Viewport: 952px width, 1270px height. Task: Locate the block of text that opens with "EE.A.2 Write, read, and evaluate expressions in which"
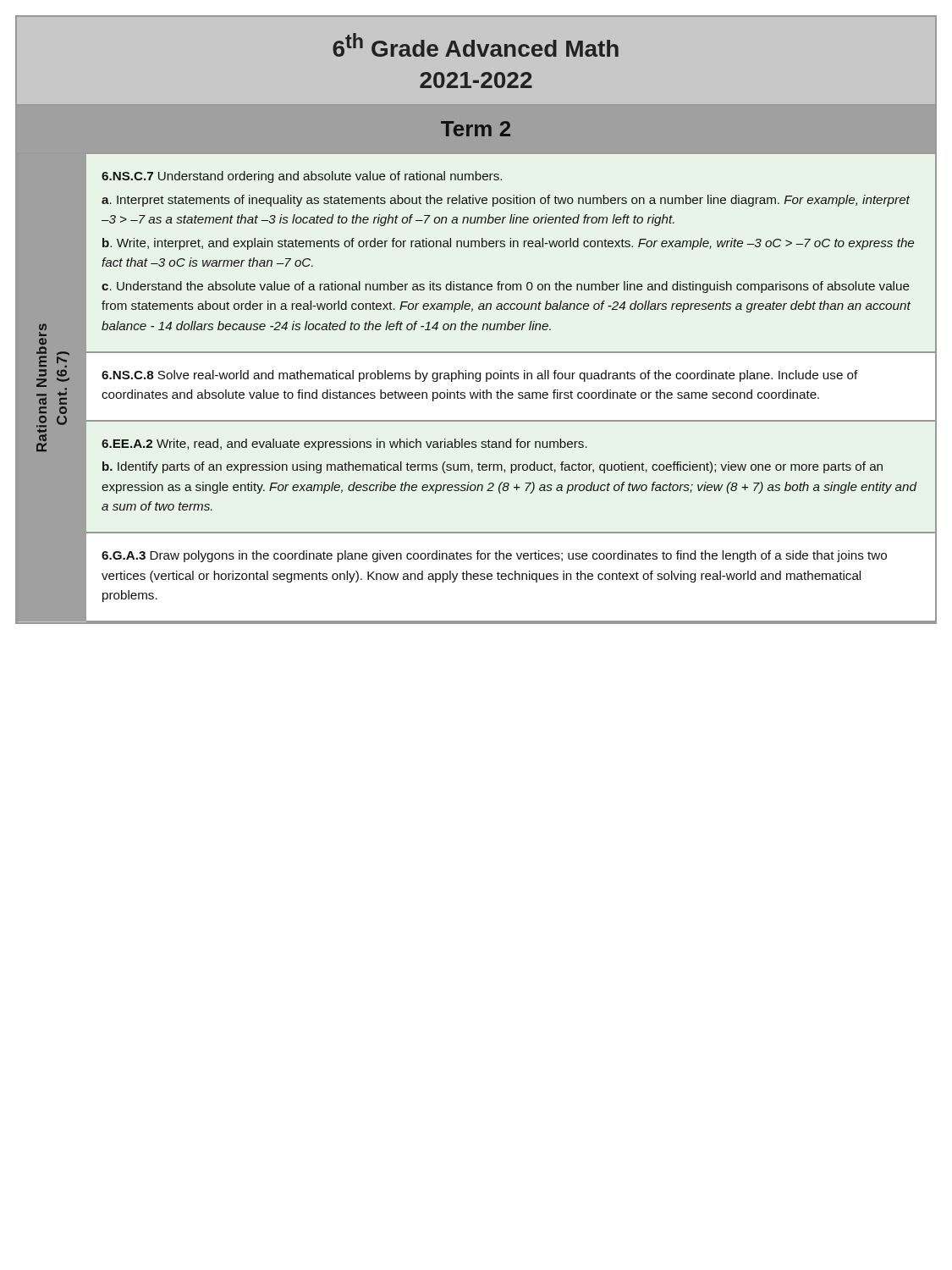511,475
